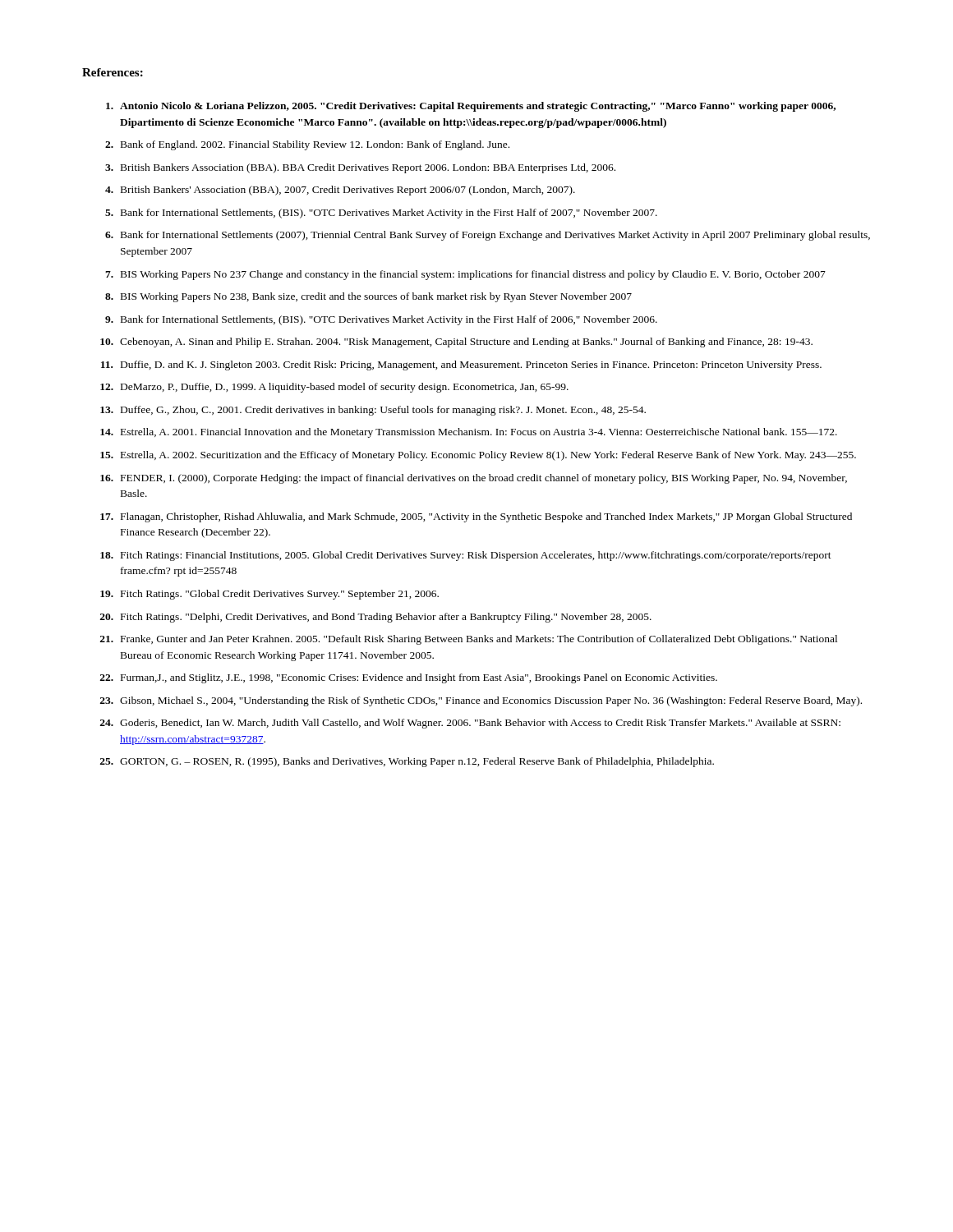Click on the region starting "9.Bank for International Settlements, (BIS). "OTC Derivatives"
This screenshot has height=1232, width=953.
click(x=476, y=319)
